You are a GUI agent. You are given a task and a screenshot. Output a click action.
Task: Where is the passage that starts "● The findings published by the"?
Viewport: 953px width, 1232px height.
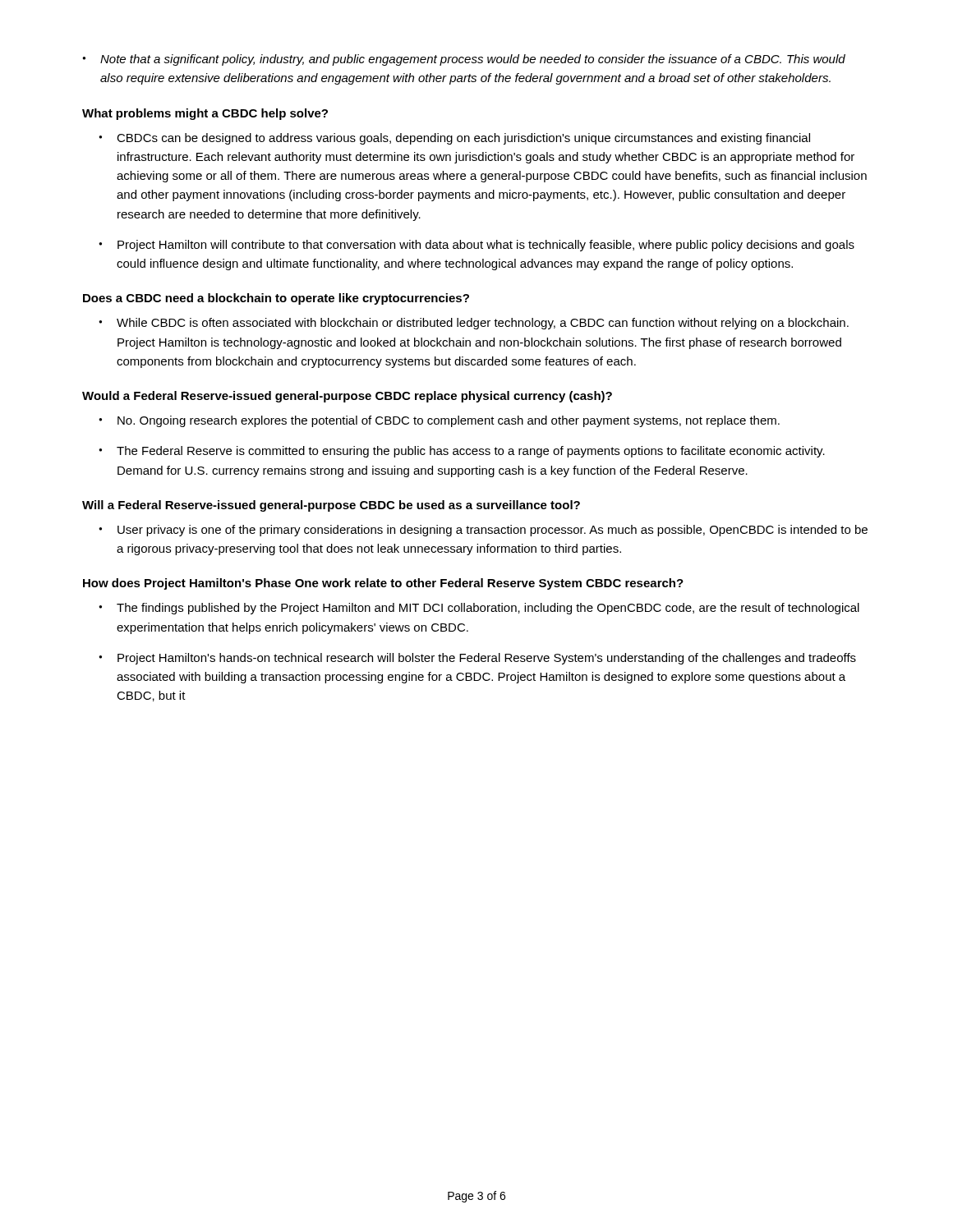coord(485,617)
